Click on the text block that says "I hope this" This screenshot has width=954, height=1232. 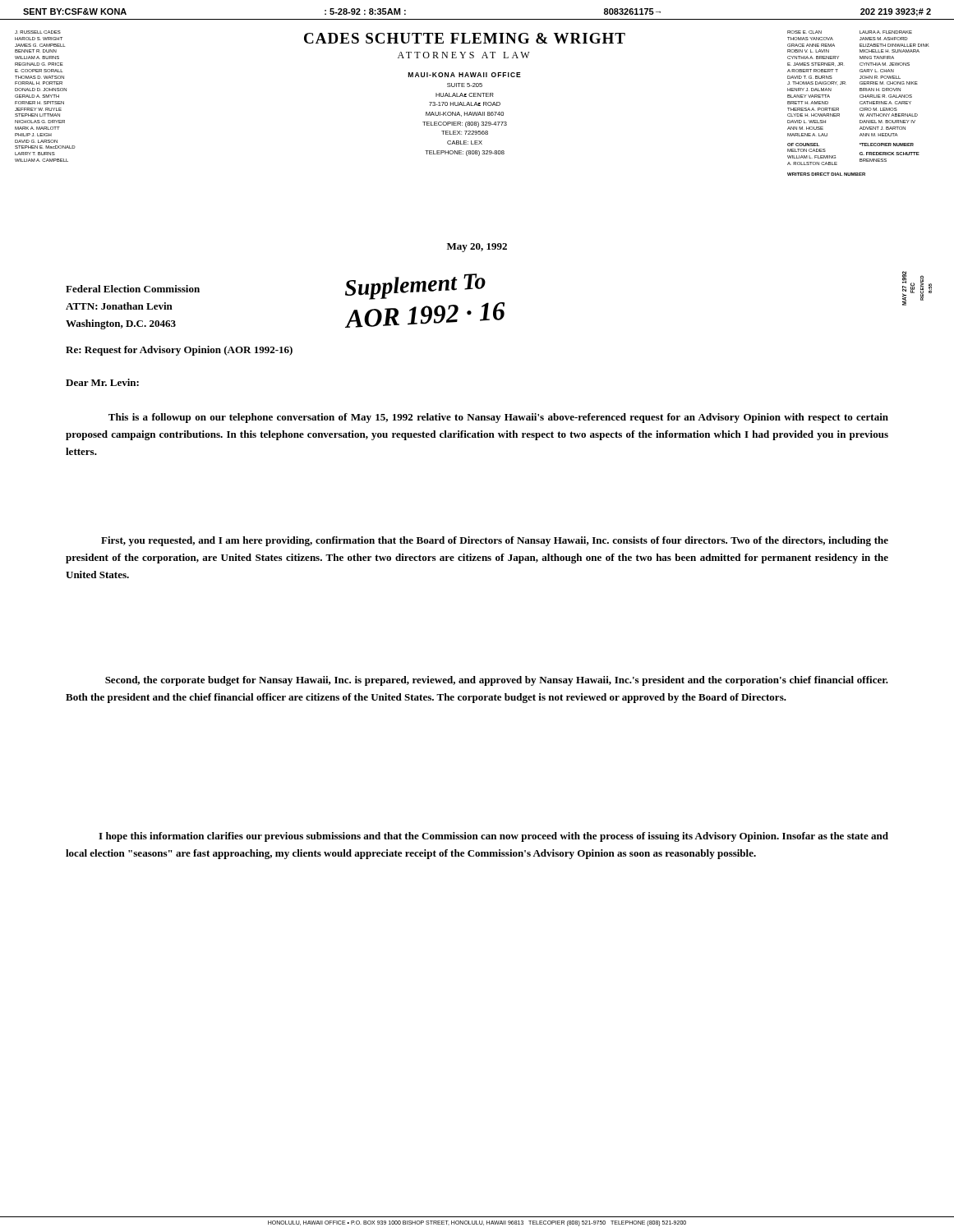[x=477, y=844]
